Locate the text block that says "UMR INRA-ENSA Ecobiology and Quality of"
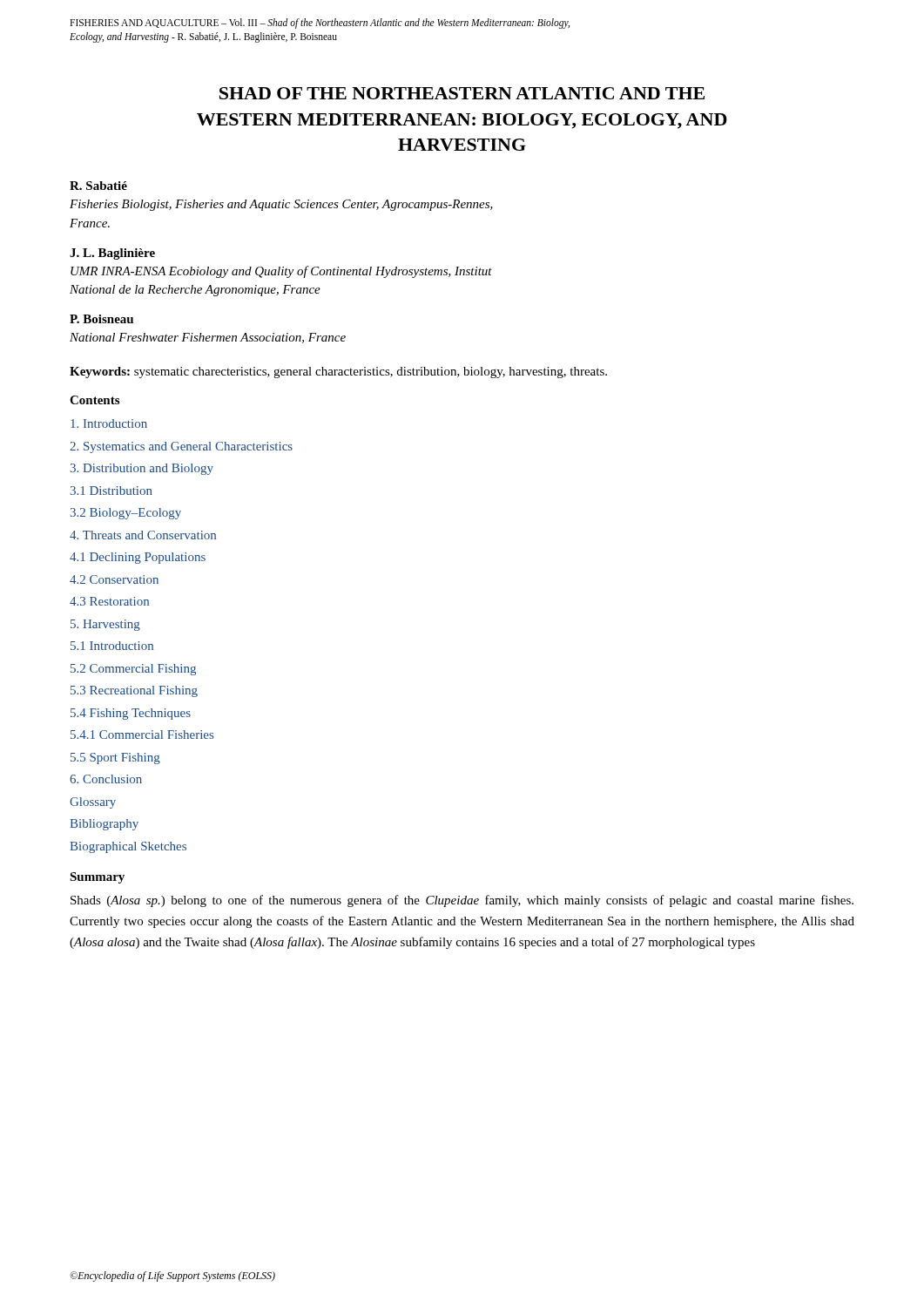924x1307 pixels. pos(281,280)
